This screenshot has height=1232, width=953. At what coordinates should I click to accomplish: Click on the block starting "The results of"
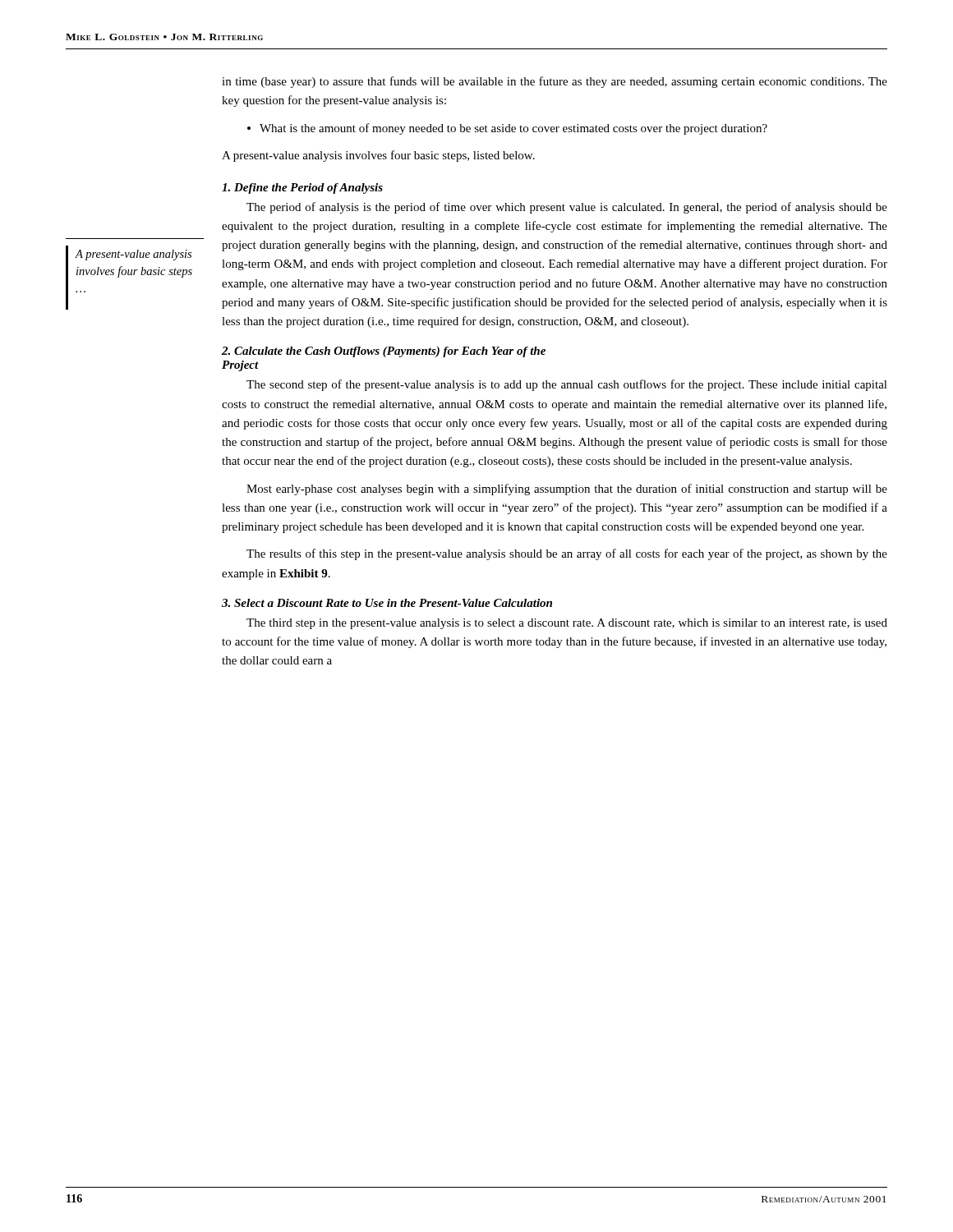click(555, 563)
